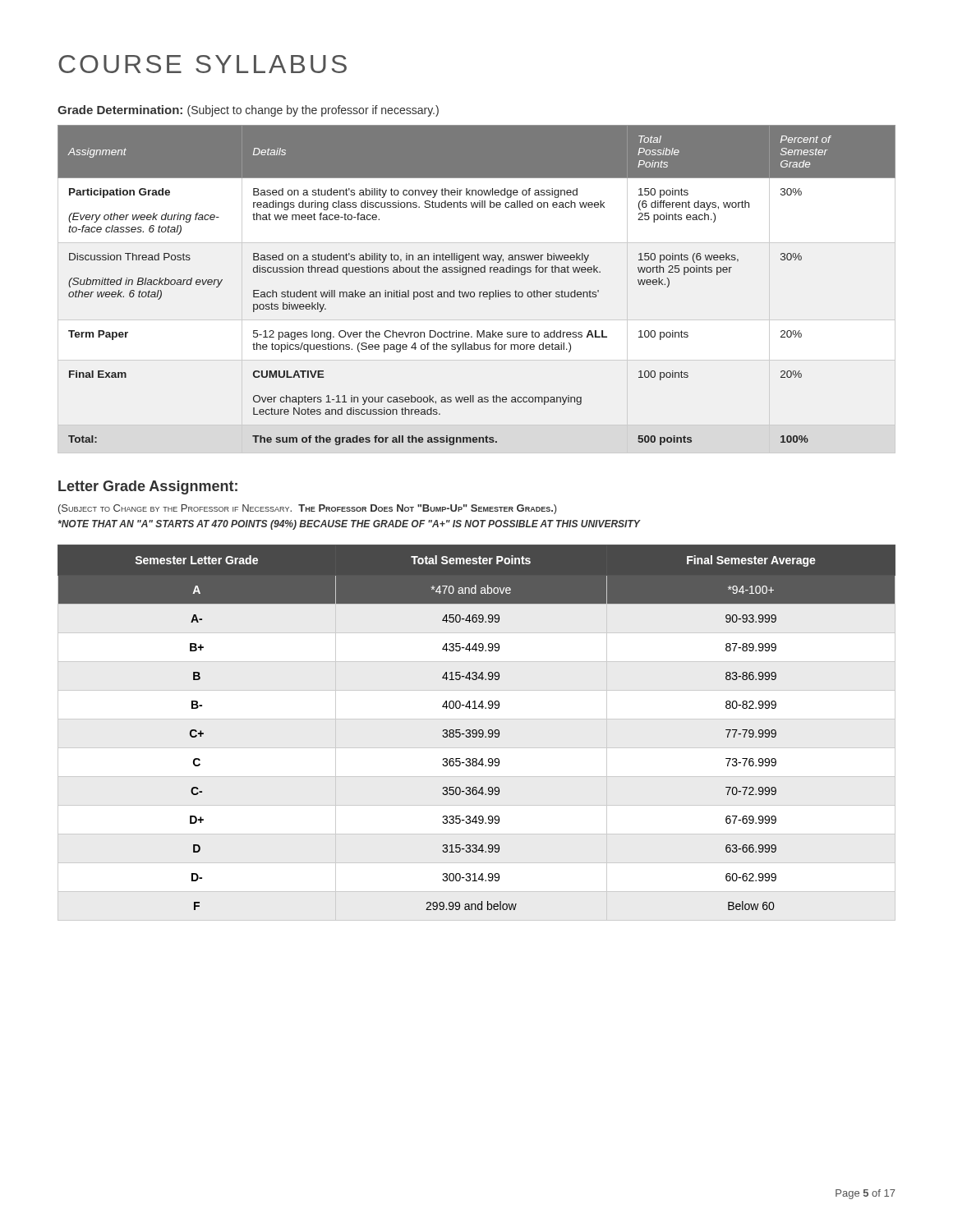Screen dimensions: 1232x953
Task: Locate the text block containing "(Subject to Change by the Professor if"
Action: 307,508
